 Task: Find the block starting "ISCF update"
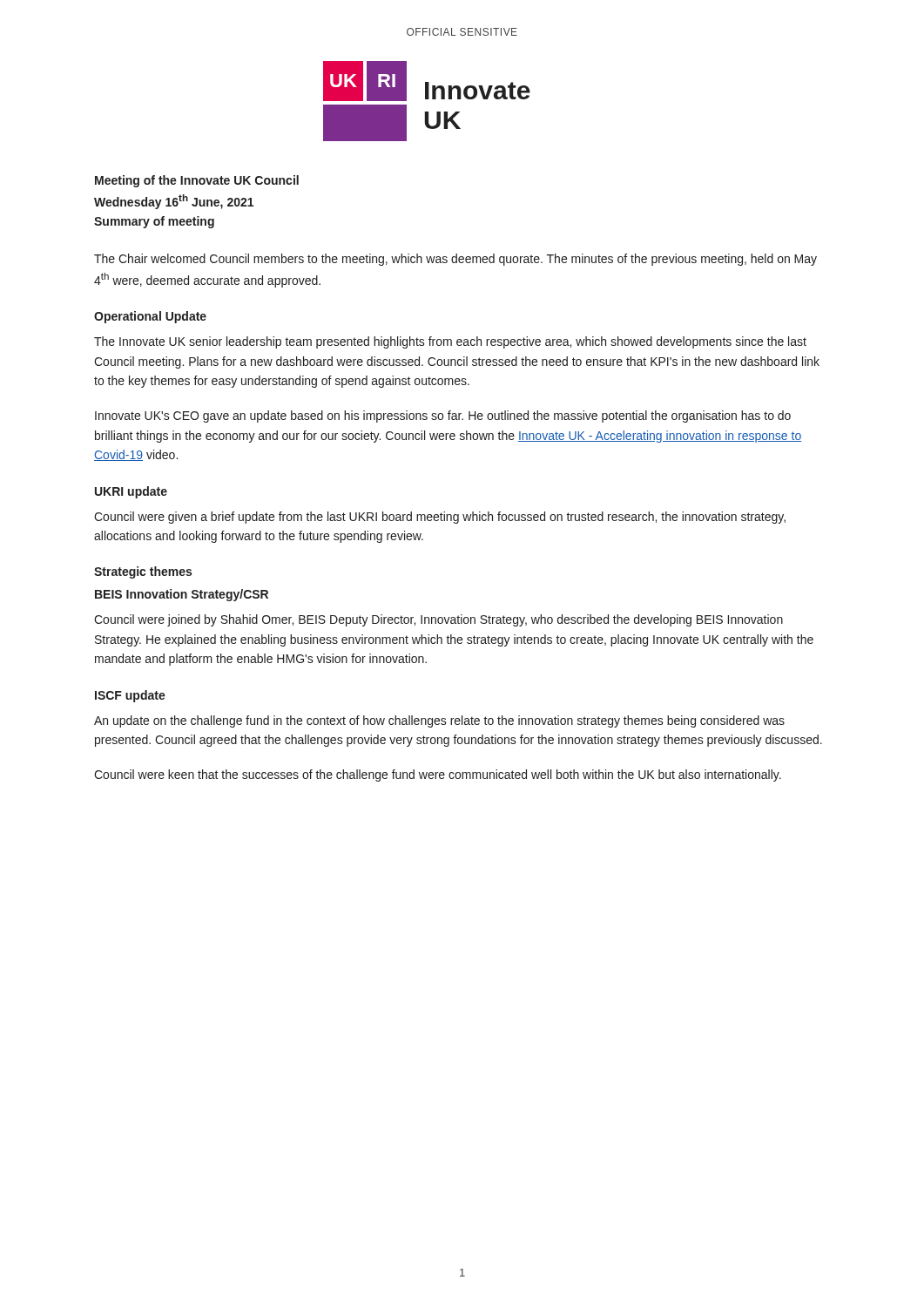[130, 695]
